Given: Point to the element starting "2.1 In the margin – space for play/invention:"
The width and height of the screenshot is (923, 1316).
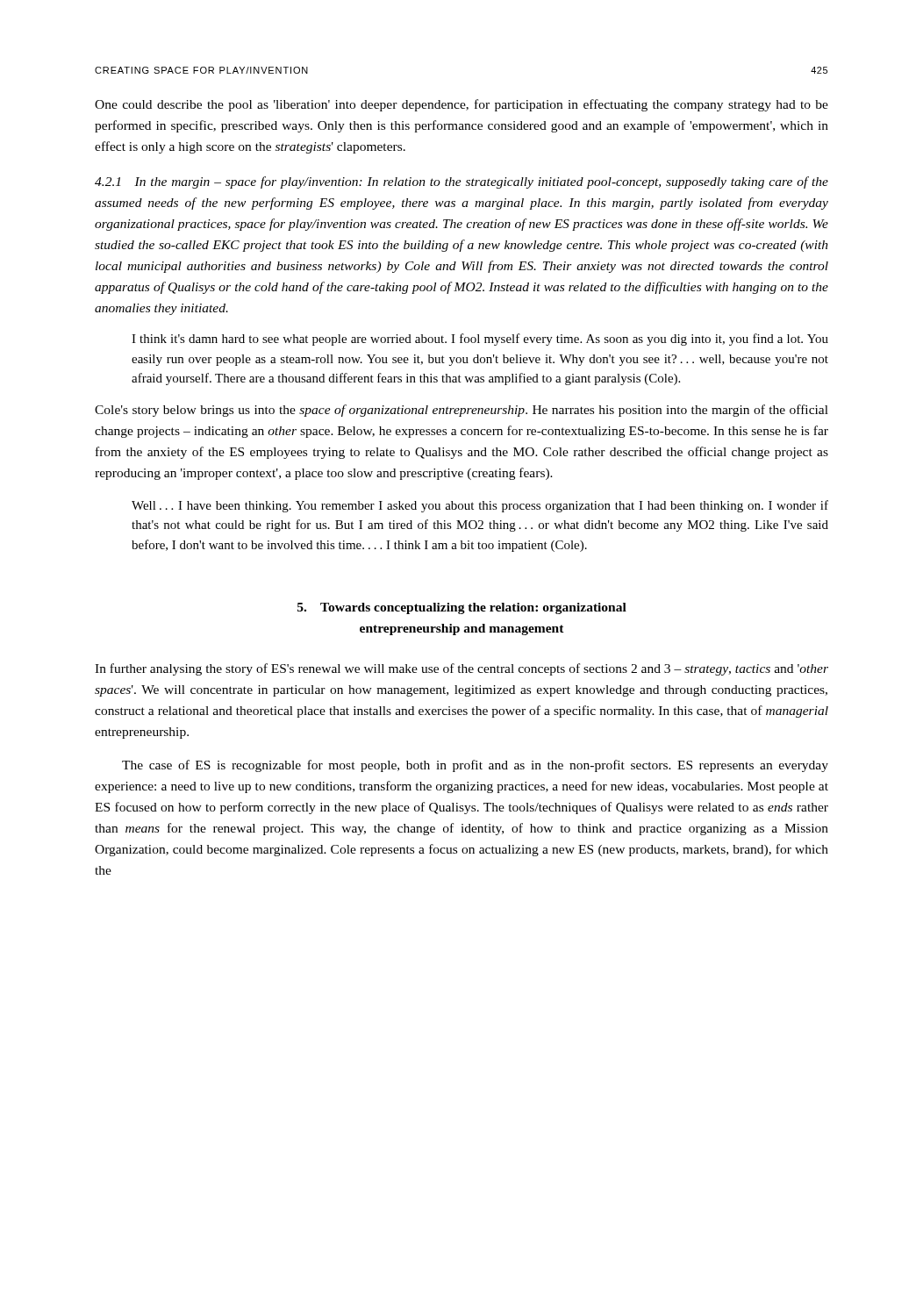Looking at the screenshot, I should (462, 245).
